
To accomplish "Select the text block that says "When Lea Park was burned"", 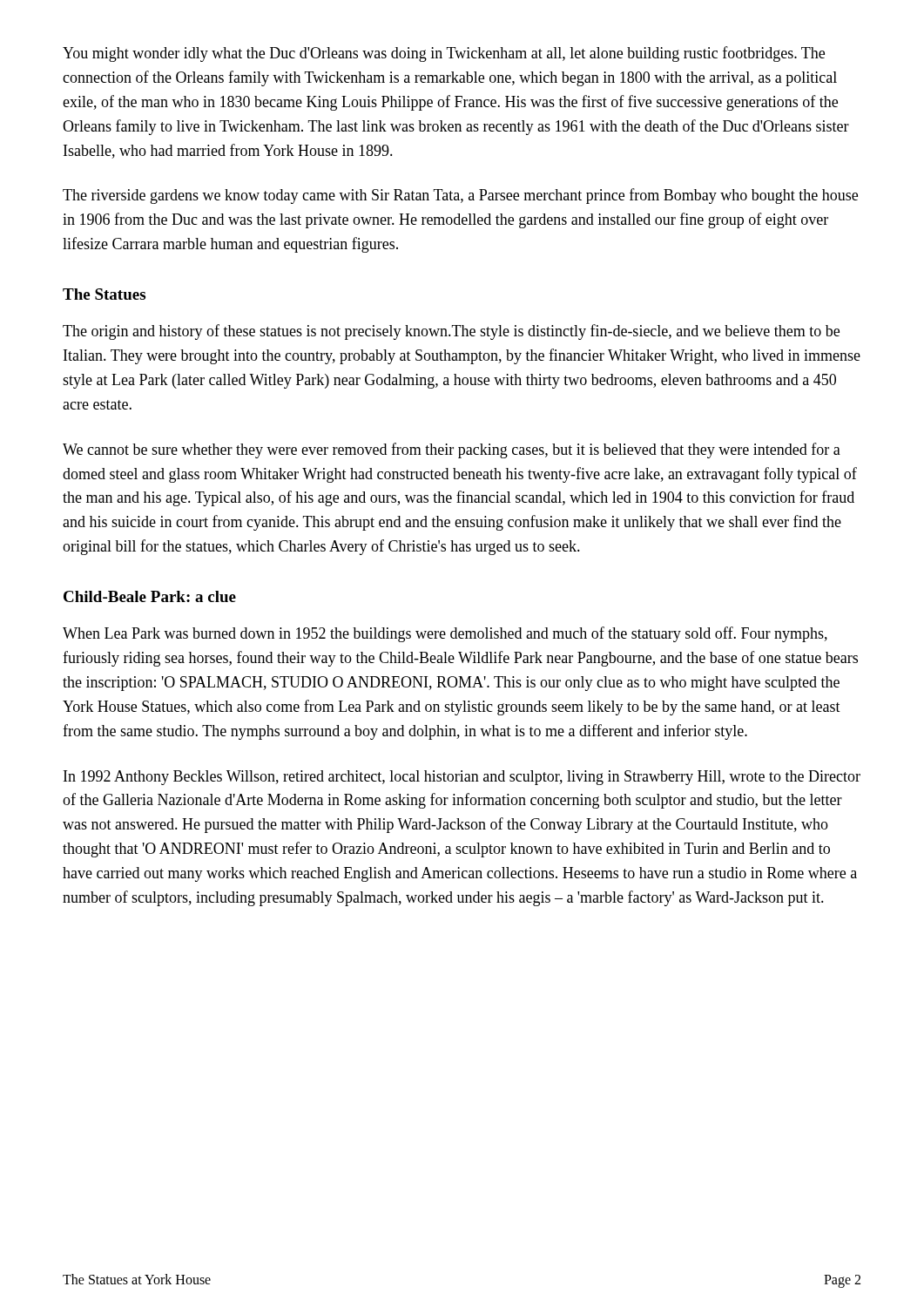I will (461, 682).
